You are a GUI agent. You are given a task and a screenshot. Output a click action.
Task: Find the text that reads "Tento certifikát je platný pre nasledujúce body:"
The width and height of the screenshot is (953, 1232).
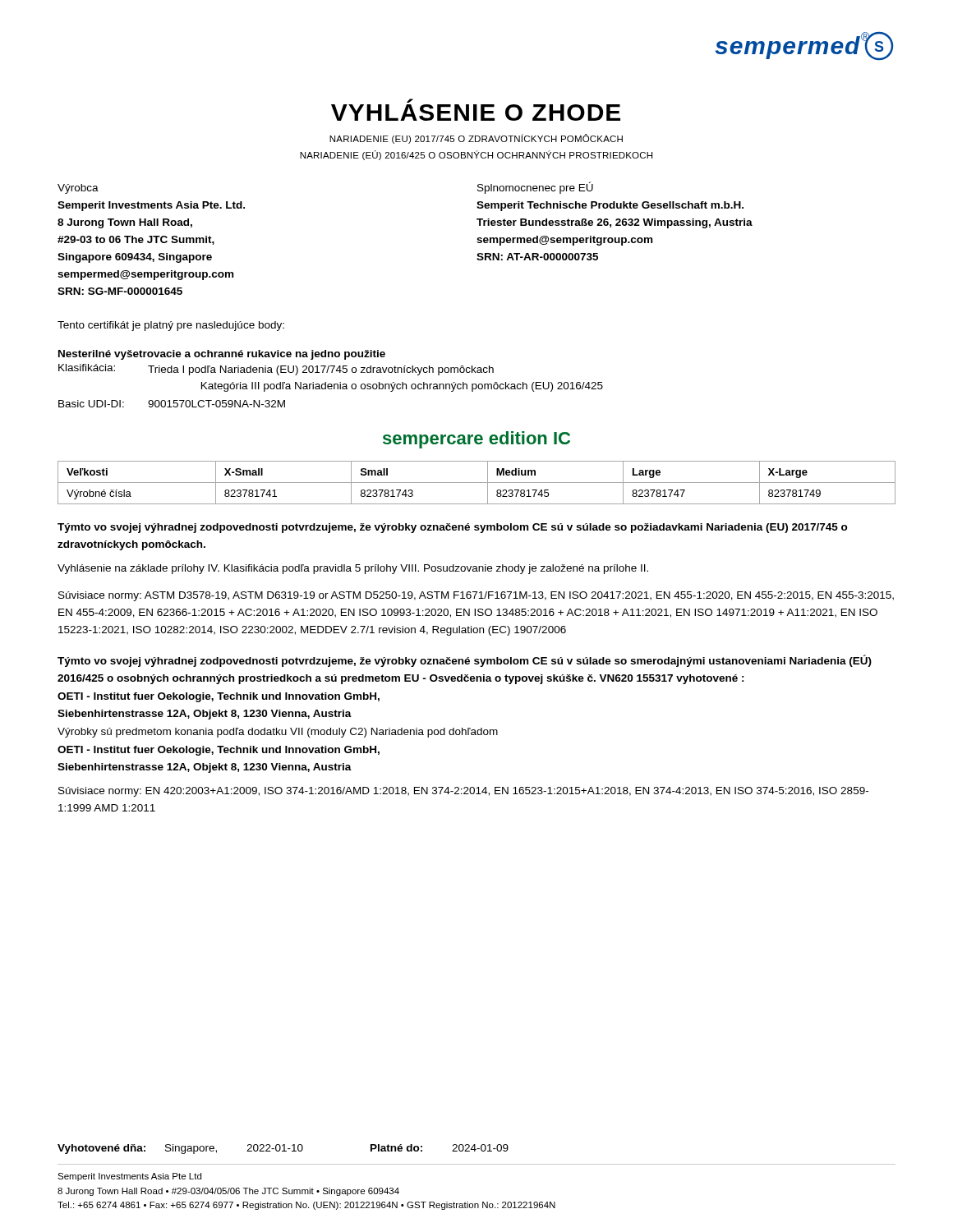pyautogui.click(x=171, y=325)
